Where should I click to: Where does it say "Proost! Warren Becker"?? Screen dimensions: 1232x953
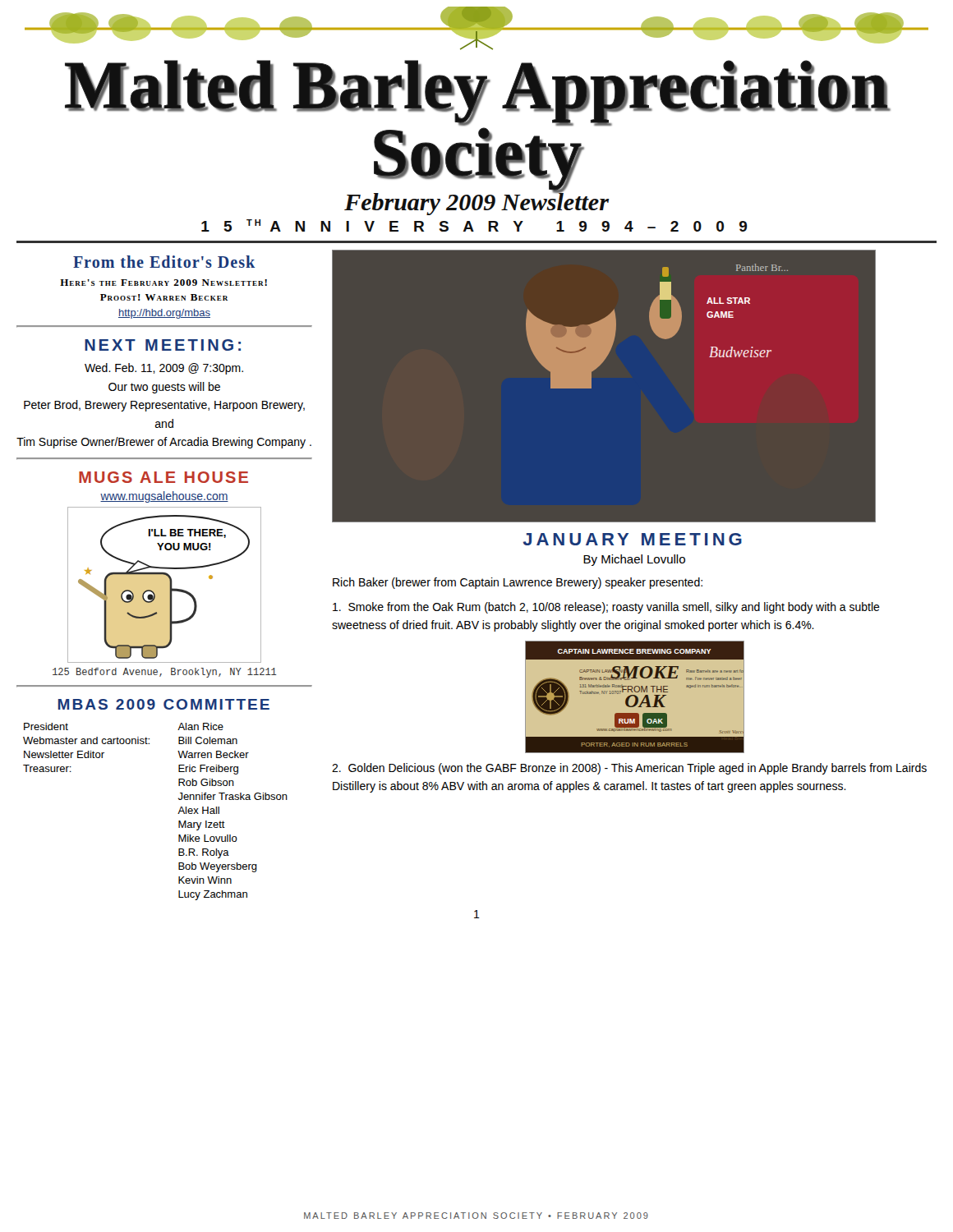point(164,297)
